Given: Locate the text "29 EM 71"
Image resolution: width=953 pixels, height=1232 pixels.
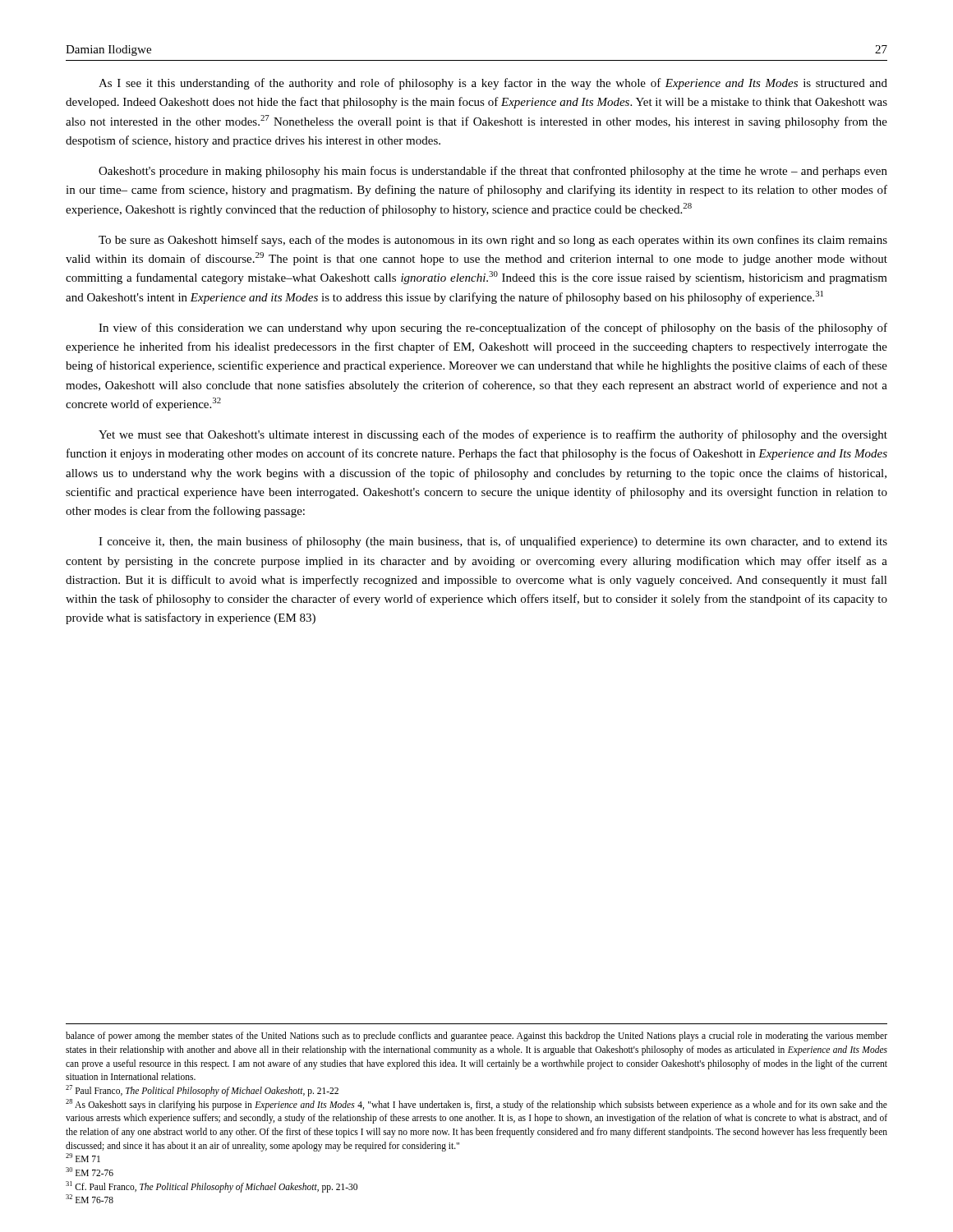Looking at the screenshot, I should [83, 1158].
